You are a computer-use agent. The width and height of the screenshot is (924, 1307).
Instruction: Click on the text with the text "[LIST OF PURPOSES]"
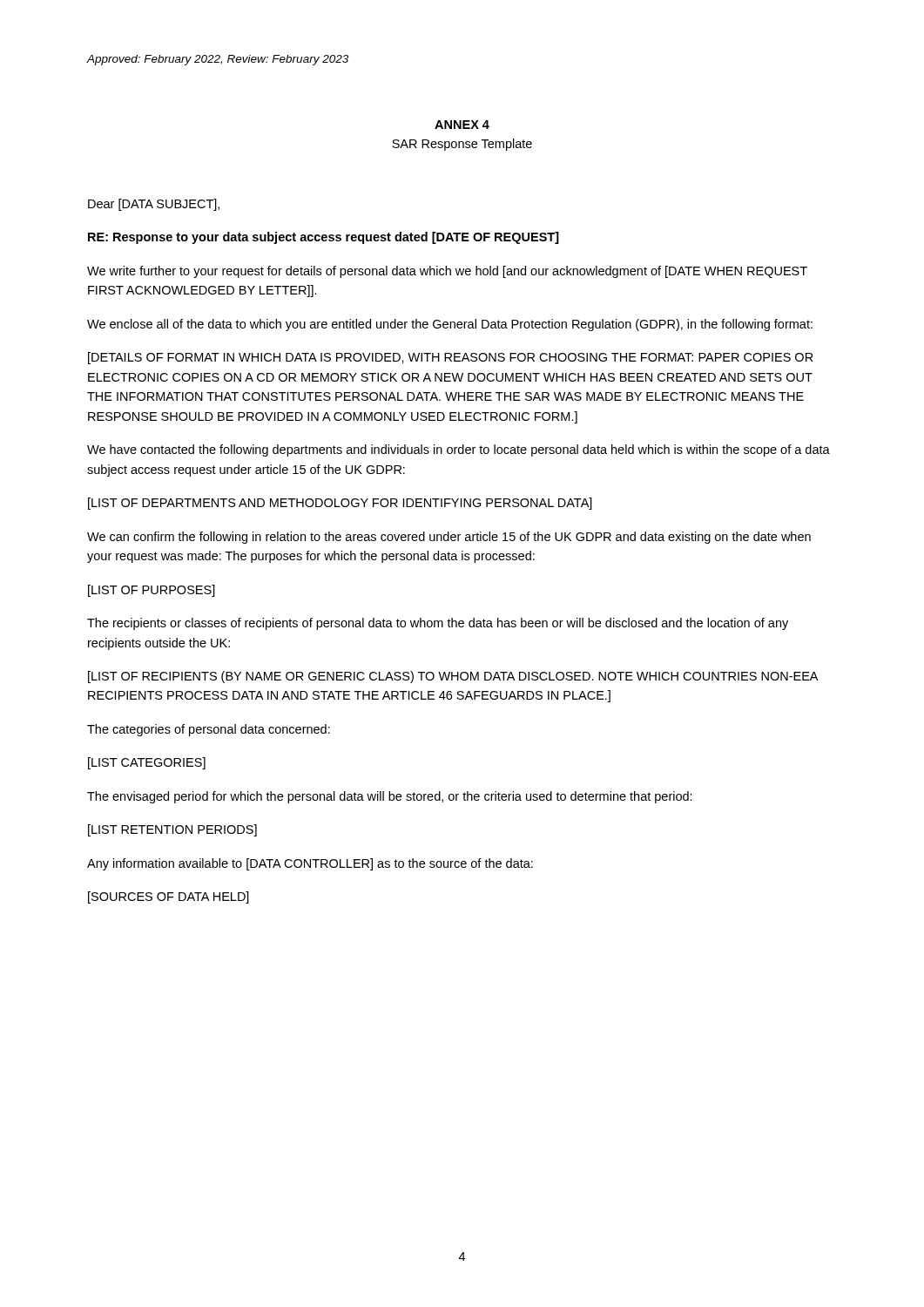click(x=151, y=590)
